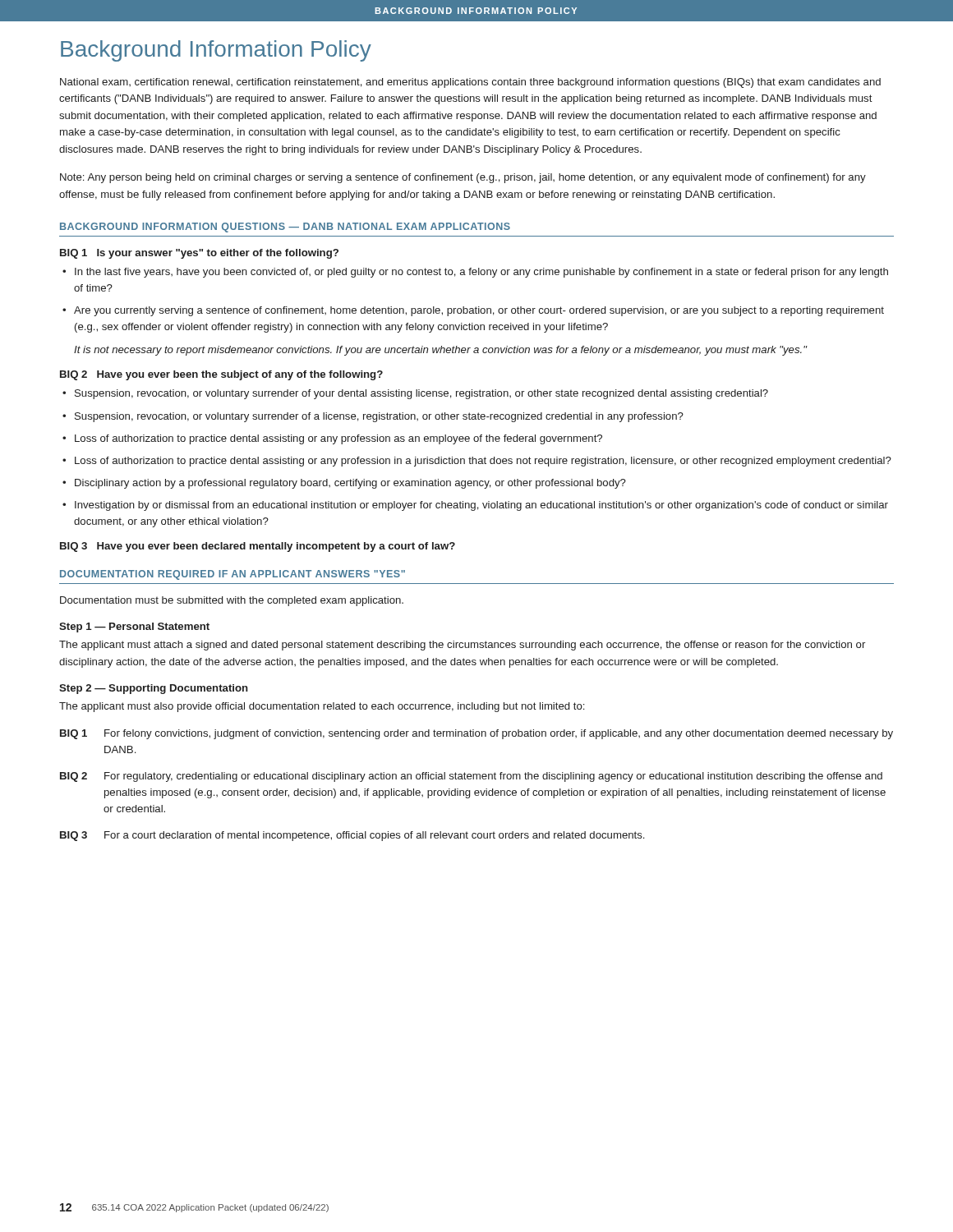Click the passage that begins "The applicant must also provide official documentation related"
Image resolution: width=953 pixels, height=1232 pixels.
pos(322,706)
